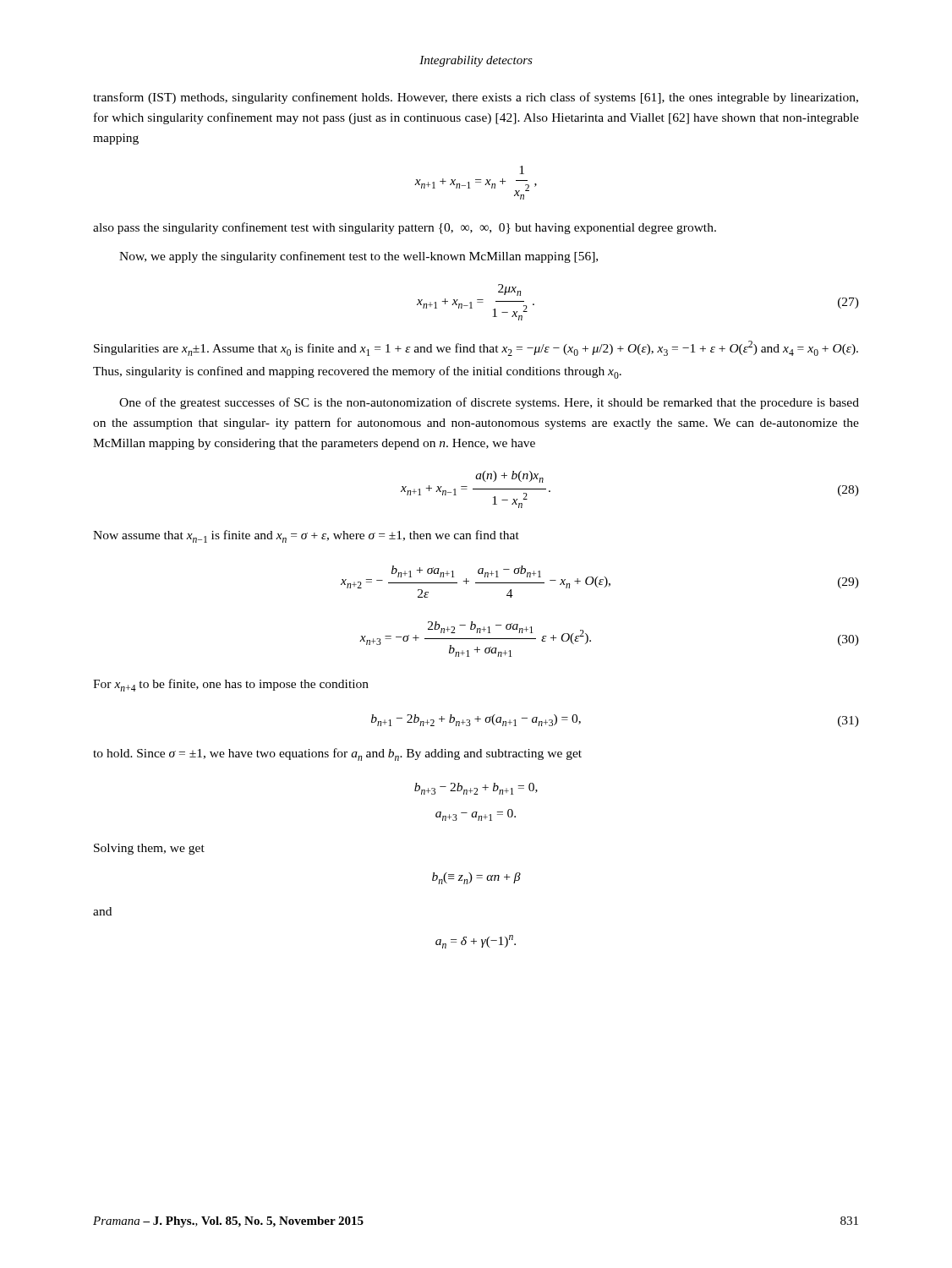Viewport: 952px width, 1268px height.
Task: Where is the formula that starts "xn+3 = −σ +"?
Action: click(x=609, y=639)
